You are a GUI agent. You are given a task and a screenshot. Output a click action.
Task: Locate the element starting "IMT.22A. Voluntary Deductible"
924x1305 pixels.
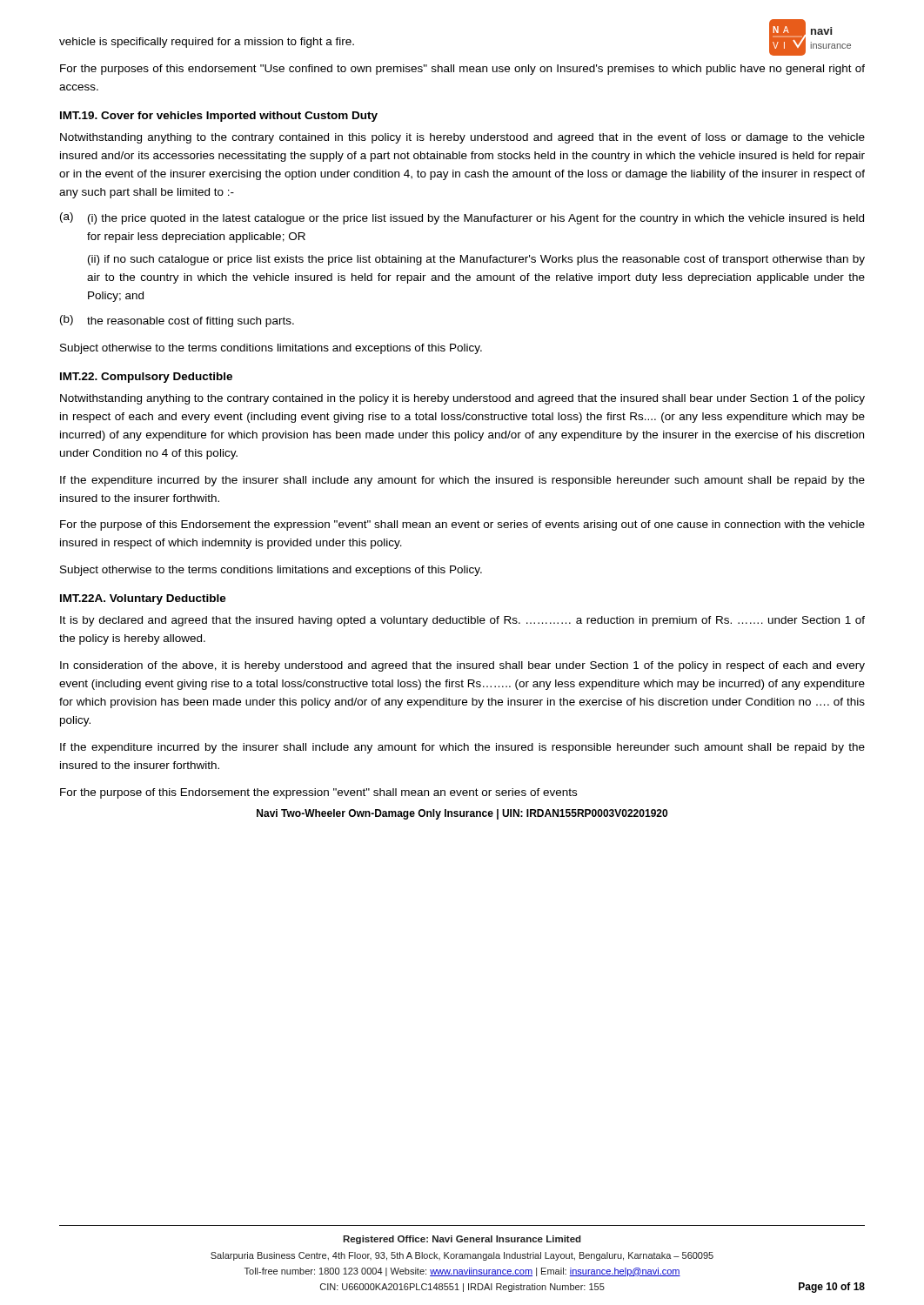click(143, 598)
